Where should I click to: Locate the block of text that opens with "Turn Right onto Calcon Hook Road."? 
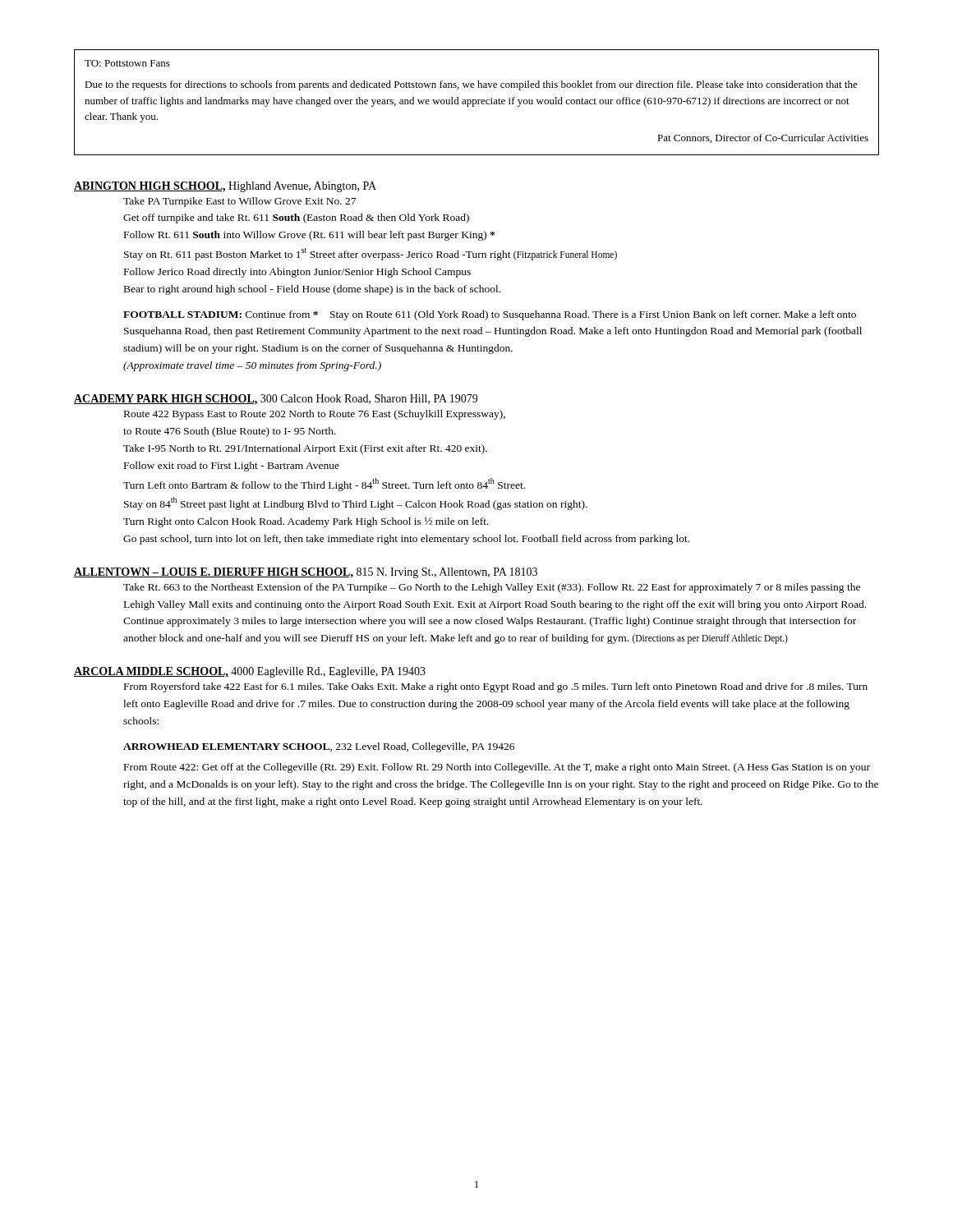click(x=306, y=521)
